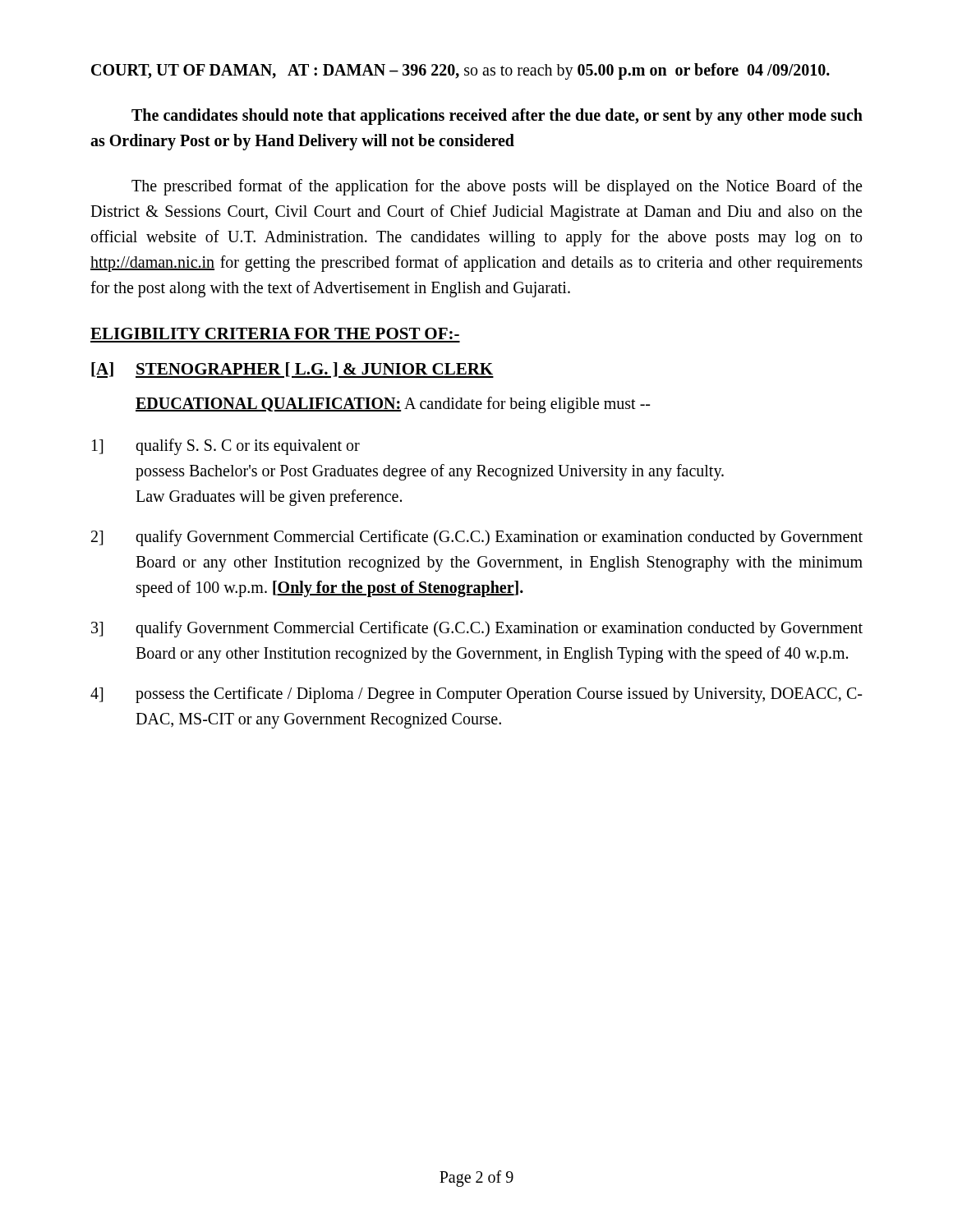Where is the passage that starts "2] qualify Government Commercial Certificate (G.C.C.)"?
953x1232 pixels.
coord(476,562)
